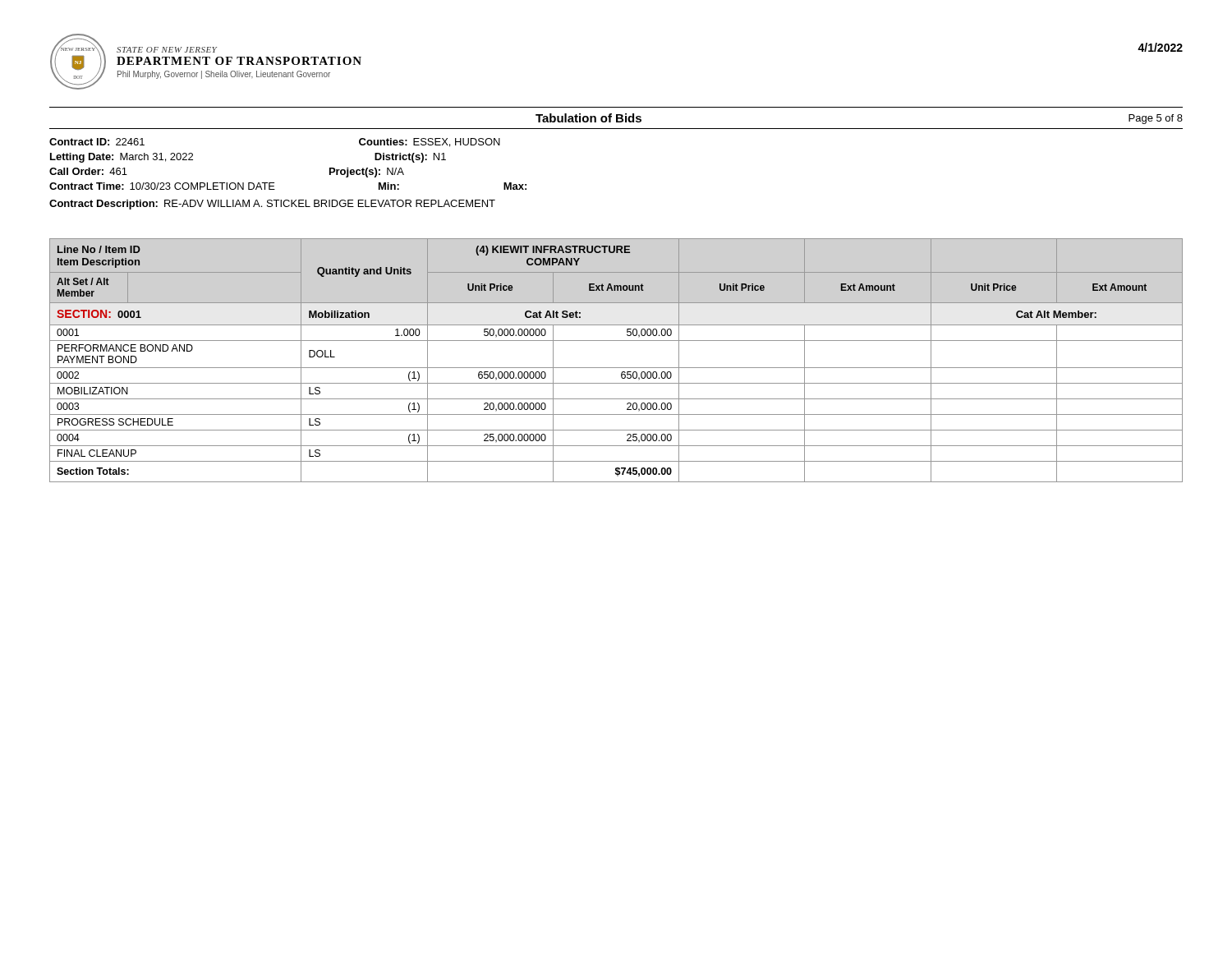Select the logo
This screenshot has height=953, width=1232.
[x=206, y=62]
